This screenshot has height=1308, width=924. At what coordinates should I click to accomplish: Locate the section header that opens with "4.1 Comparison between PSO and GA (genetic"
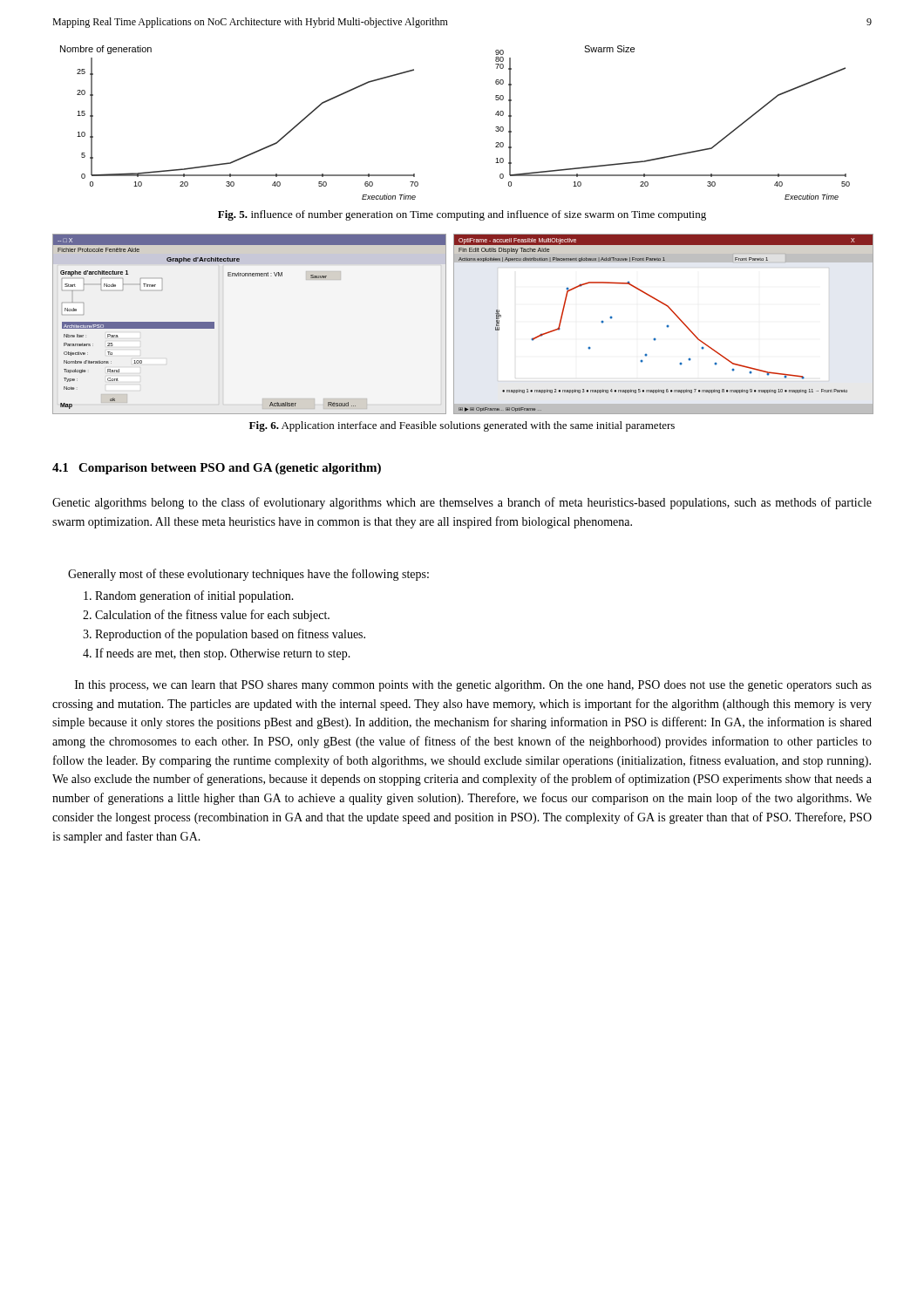coord(217,467)
